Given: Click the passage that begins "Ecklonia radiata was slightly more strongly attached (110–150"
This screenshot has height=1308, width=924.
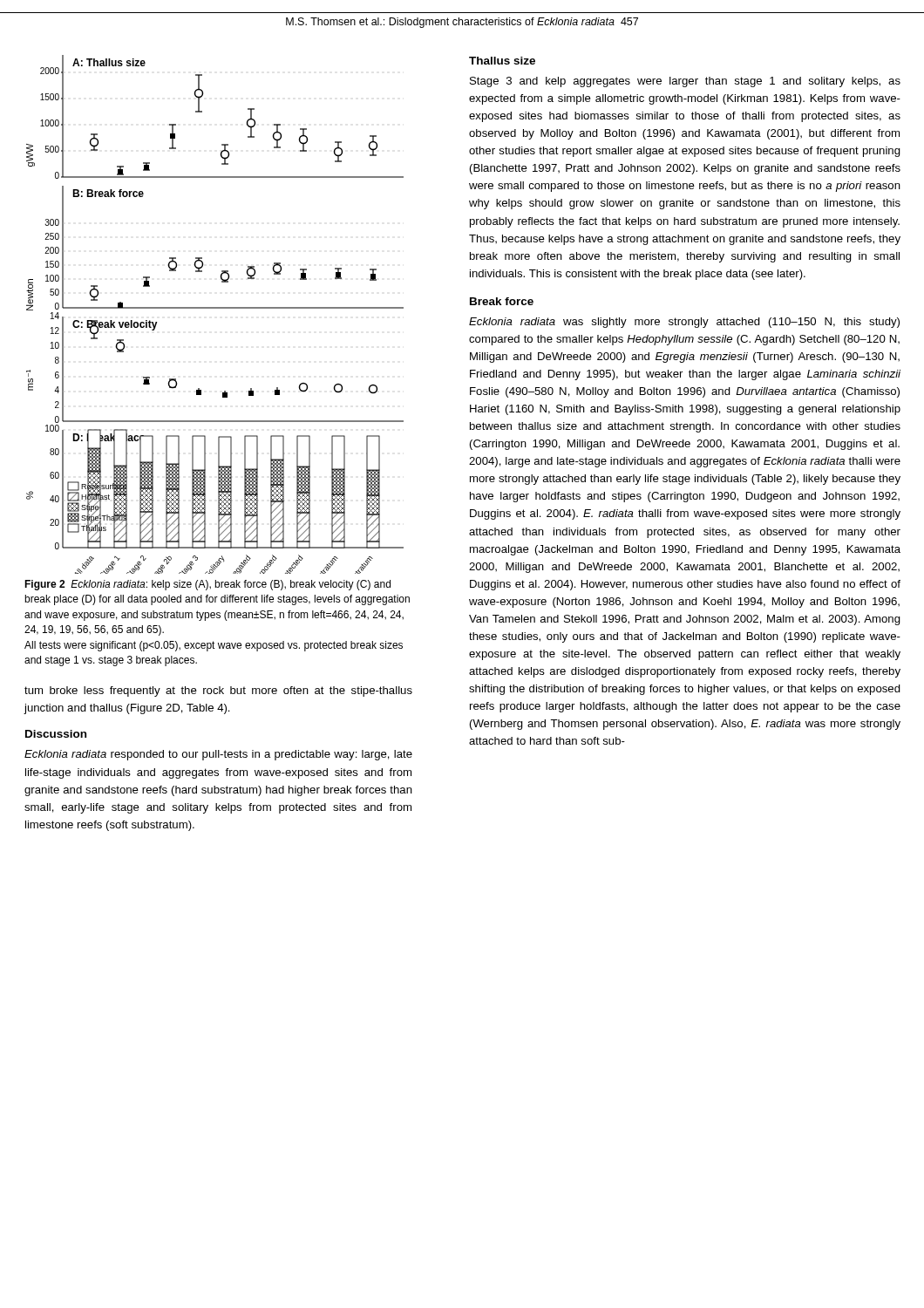Looking at the screenshot, I should pos(685,531).
